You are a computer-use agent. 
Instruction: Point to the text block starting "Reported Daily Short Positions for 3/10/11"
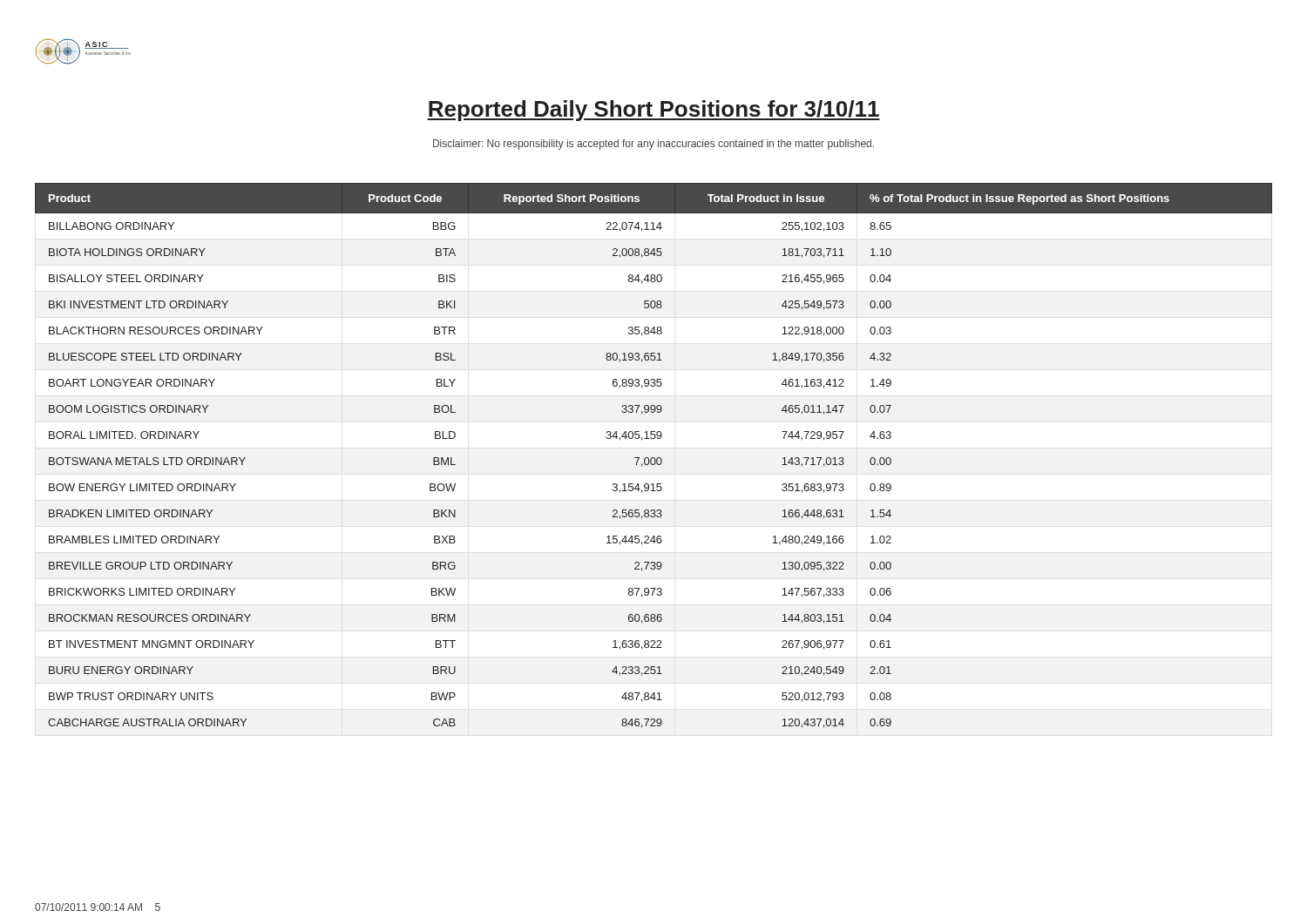point(654,109)
